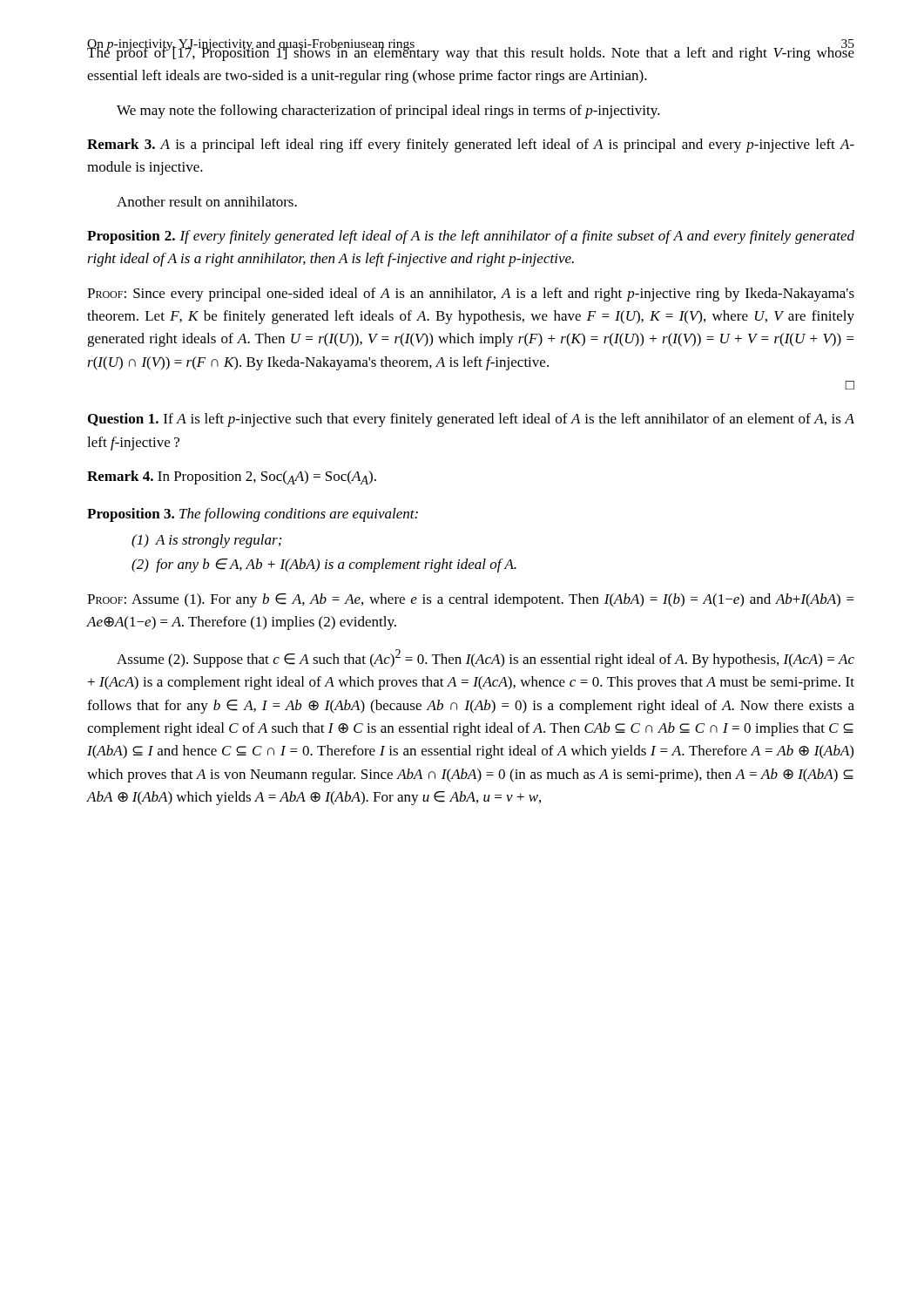Find the text block with the text "Assume (2). Suppose that c ∈"
The height and width of the screenshot is (1307, 924).
pyautogui.click(x=471, y=727)
